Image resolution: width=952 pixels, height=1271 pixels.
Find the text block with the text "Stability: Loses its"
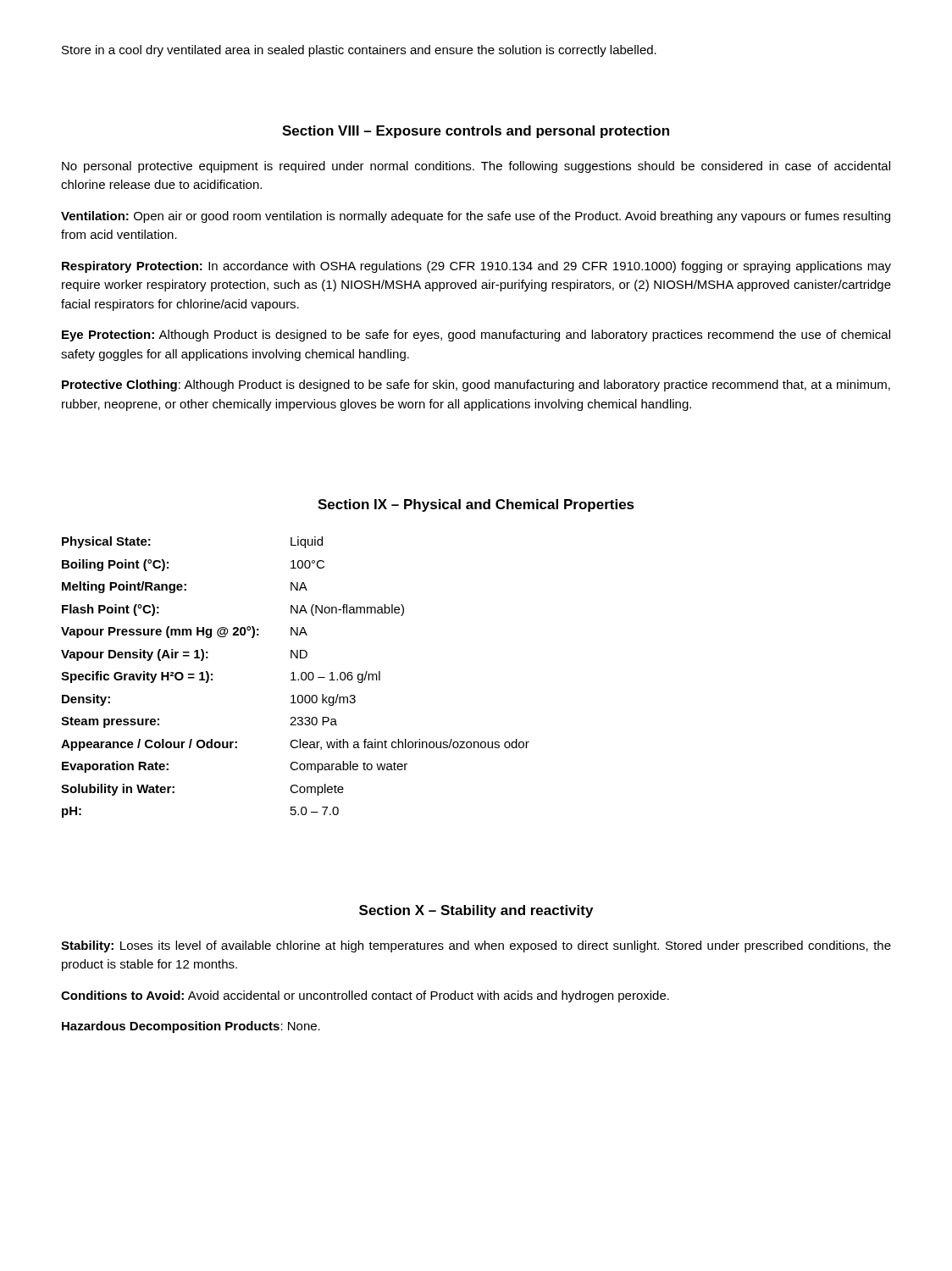pos(476,954)
